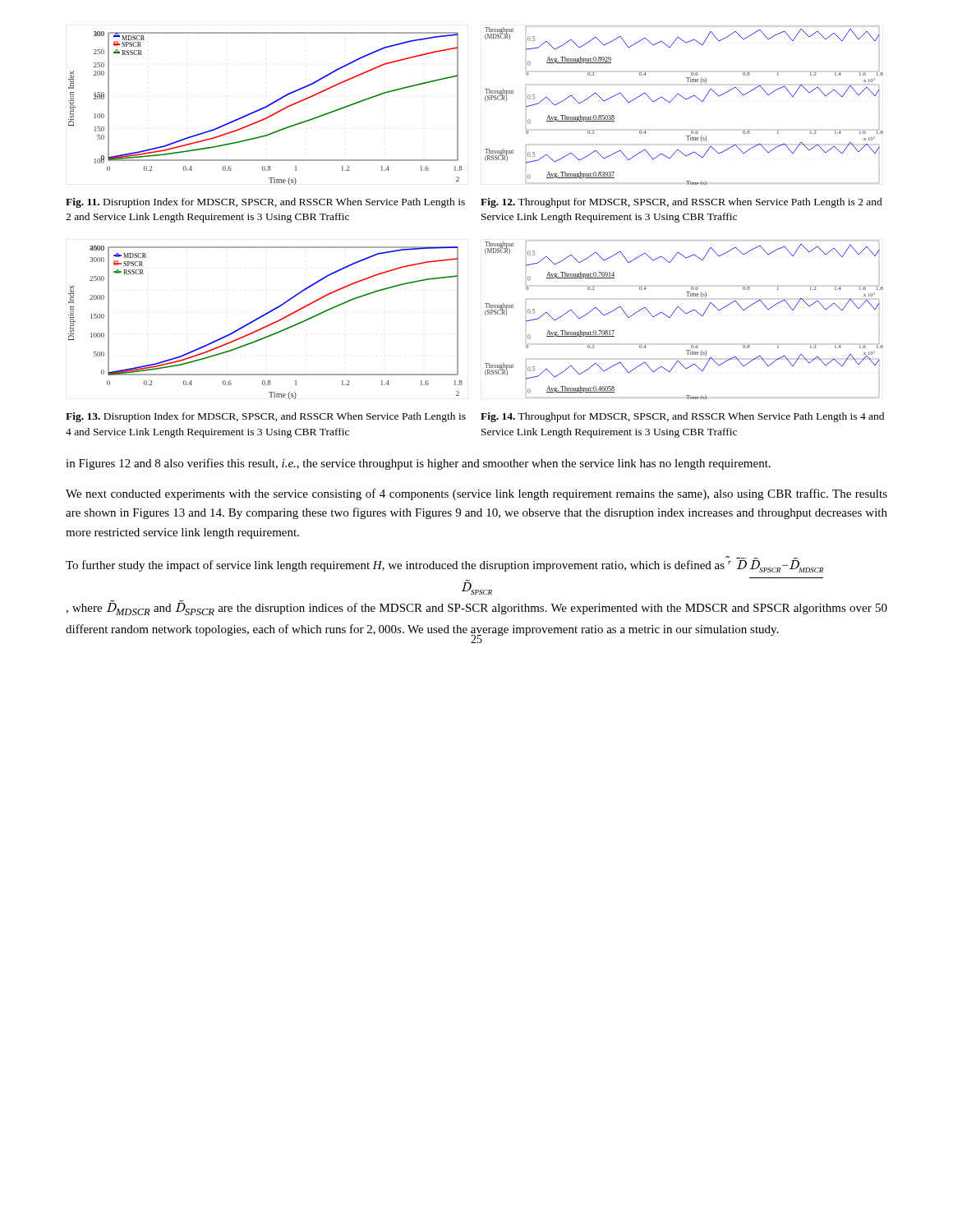This screenshot has width=953, height=1232.
Task: Navigate to the text block starting "Fig. 14. Throughput for MDSCR, SPSCR,"
Action: (682, 424)
